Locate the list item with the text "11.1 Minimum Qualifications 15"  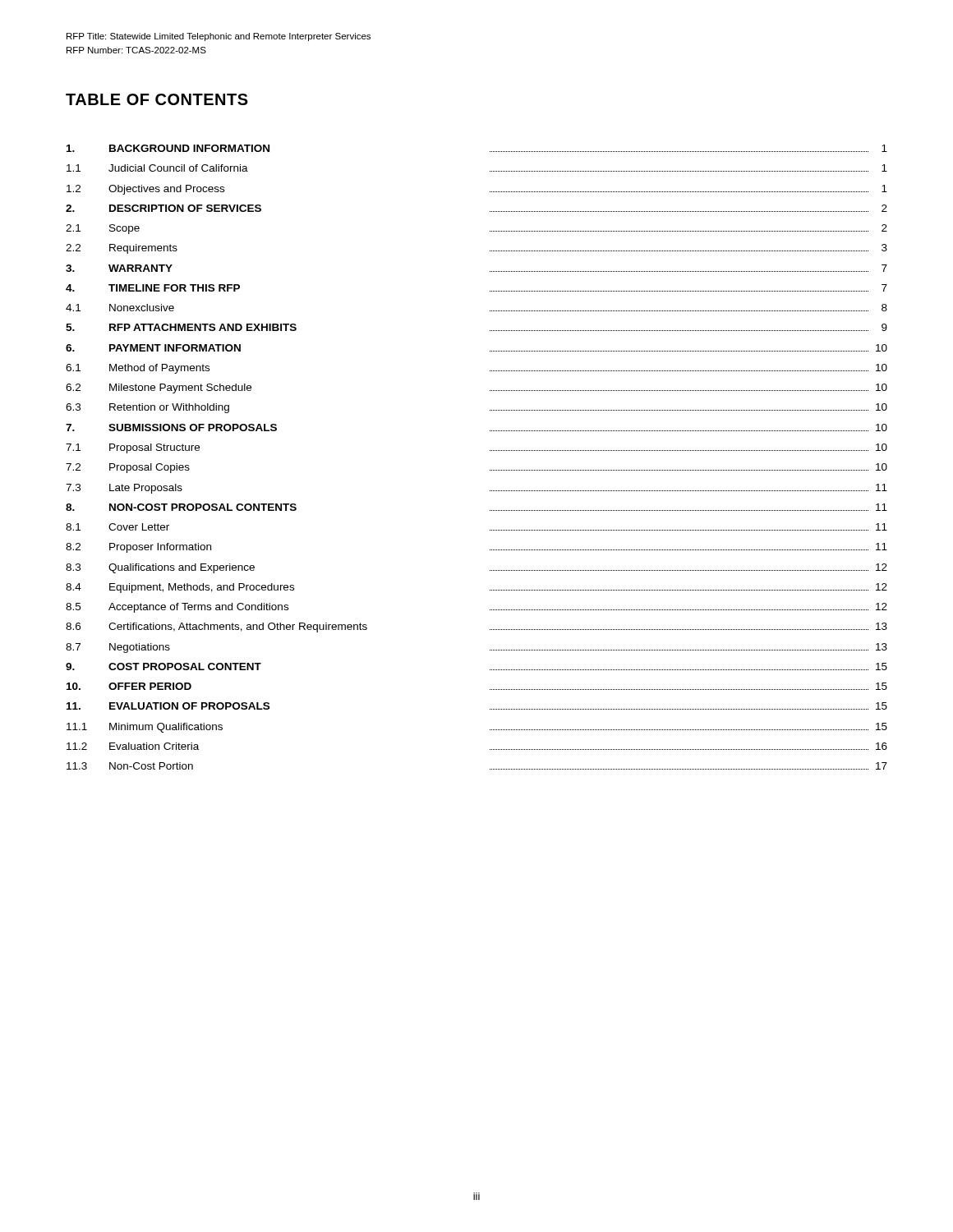(75, 727)
